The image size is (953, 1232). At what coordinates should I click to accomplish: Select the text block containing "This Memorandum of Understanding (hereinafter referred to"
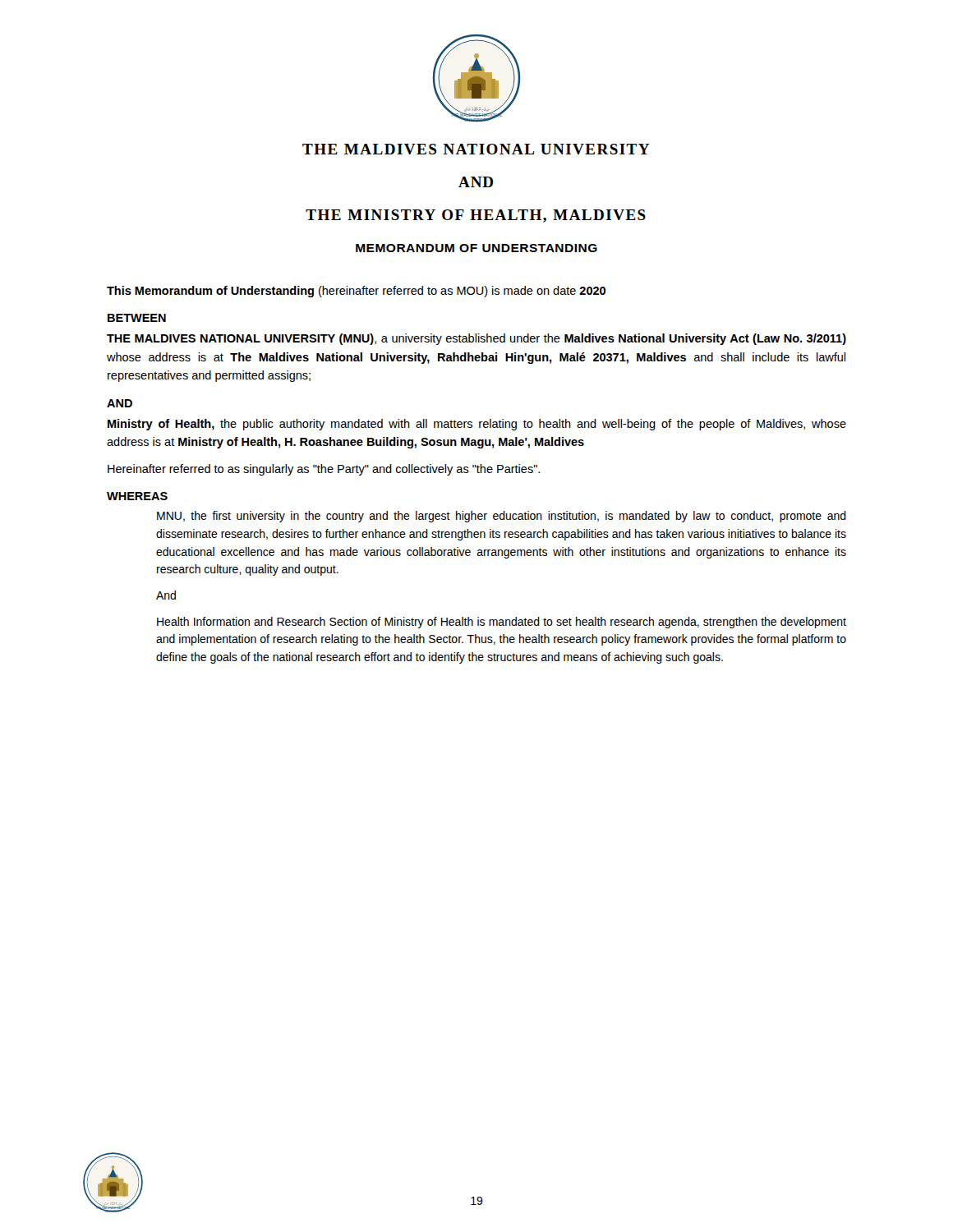pyautogui.click(x=356, y=291)
